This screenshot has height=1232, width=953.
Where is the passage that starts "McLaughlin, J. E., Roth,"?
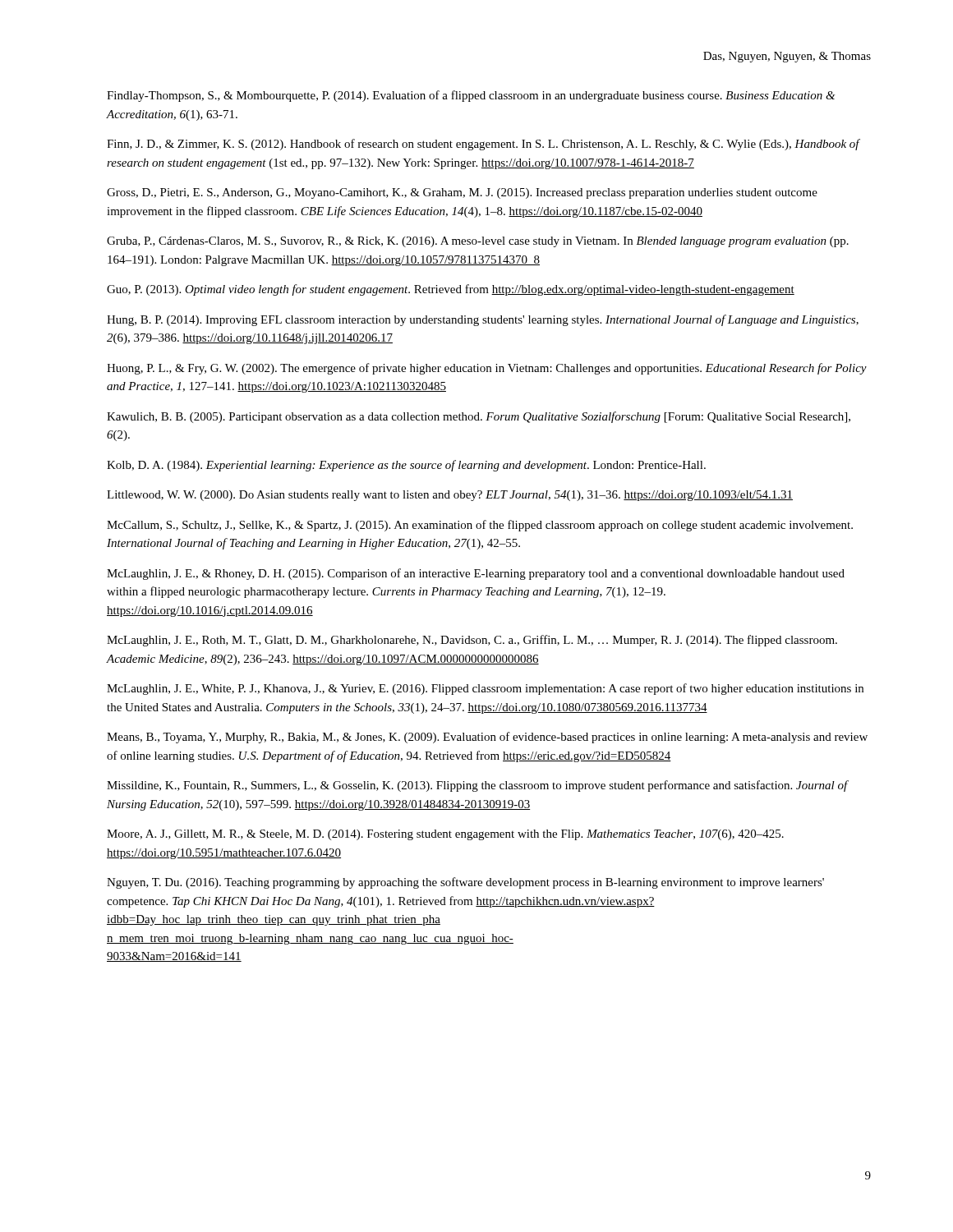click(489, 649)
